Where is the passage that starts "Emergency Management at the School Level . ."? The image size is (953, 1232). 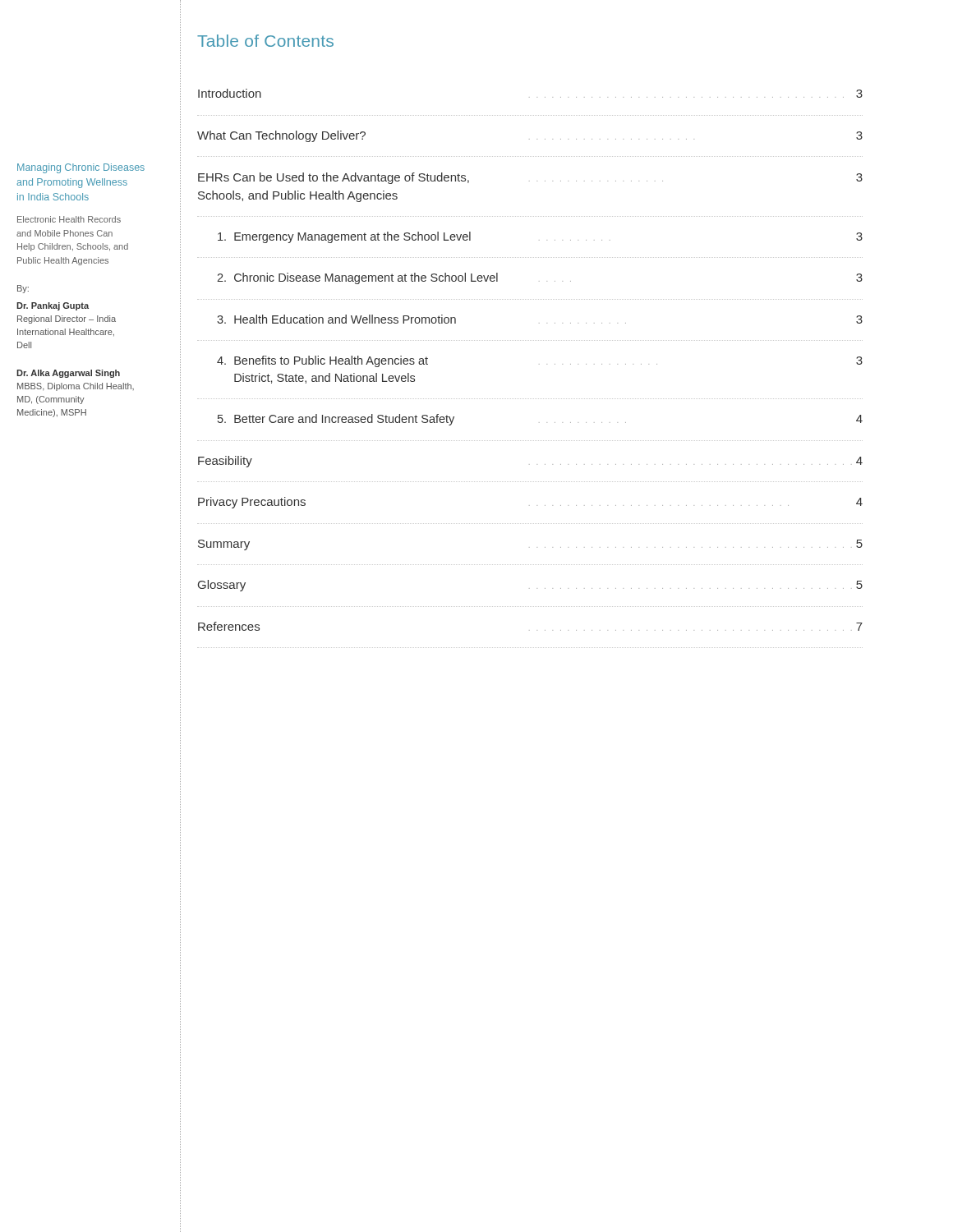pos(540,236)
